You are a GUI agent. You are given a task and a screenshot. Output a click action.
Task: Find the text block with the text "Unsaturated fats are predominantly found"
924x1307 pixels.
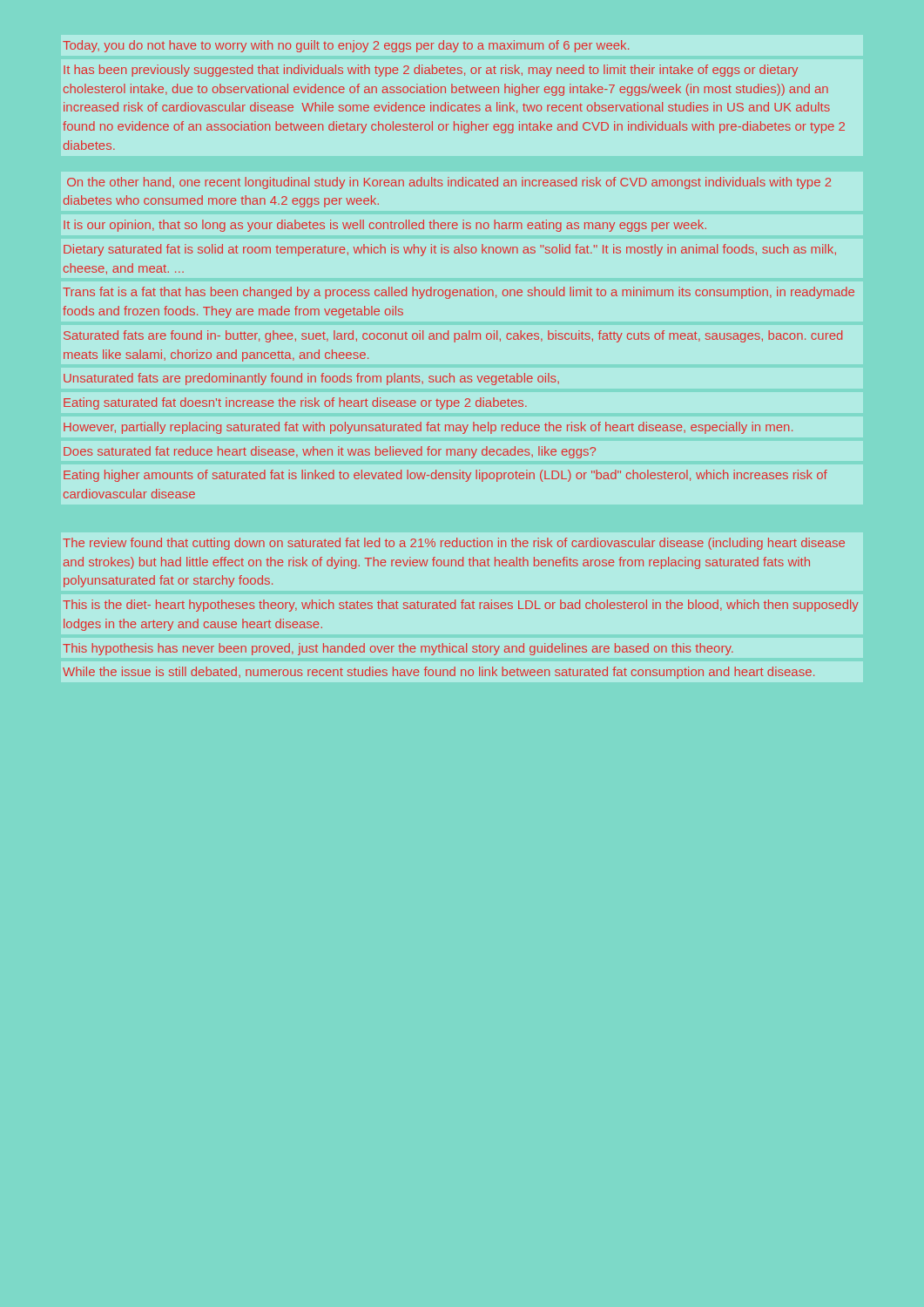tap(462, 378)
